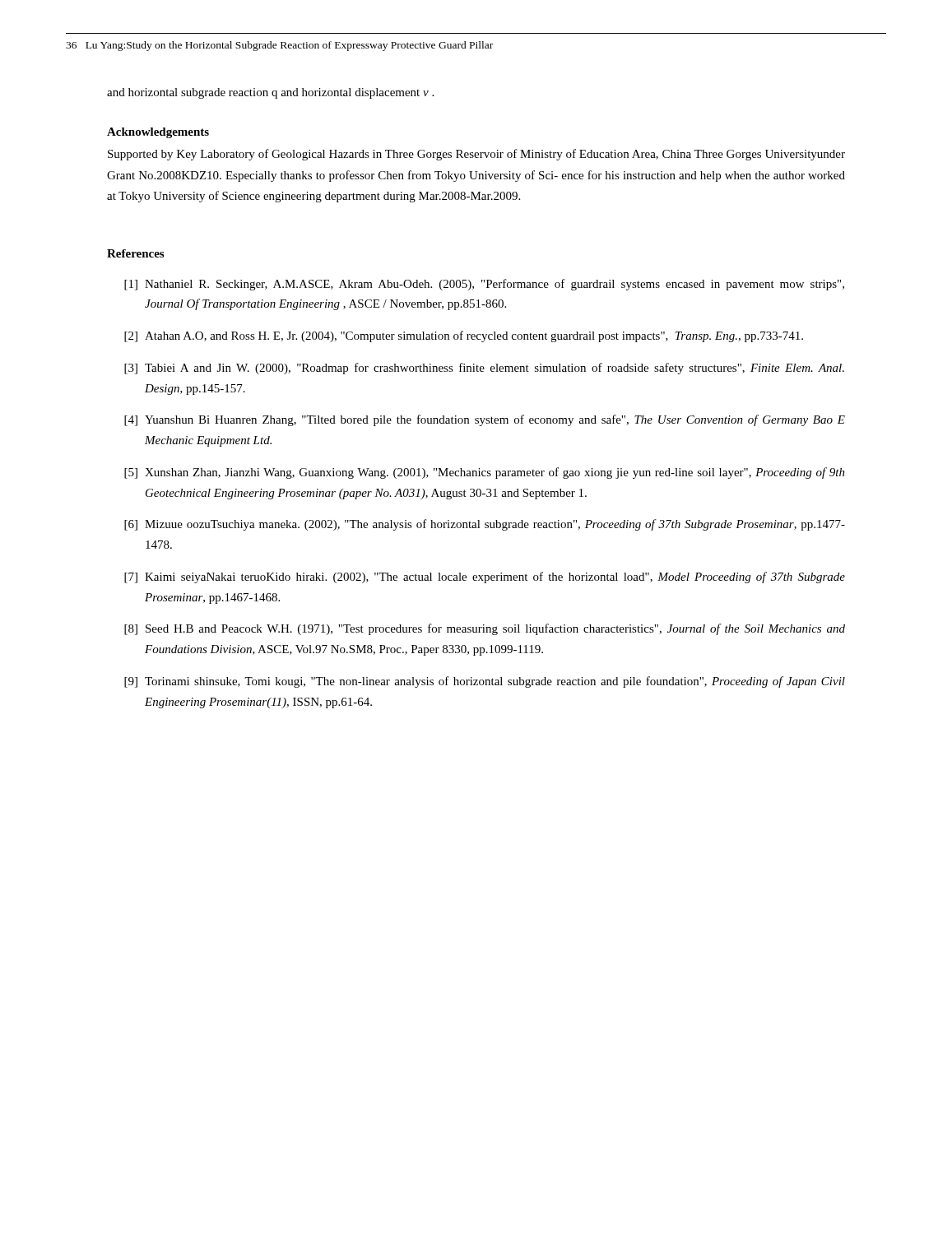Click on the list item that says "[3] Tabiei A"
The height and width of the screenshot is (1234, 952).
pos(476,378)
